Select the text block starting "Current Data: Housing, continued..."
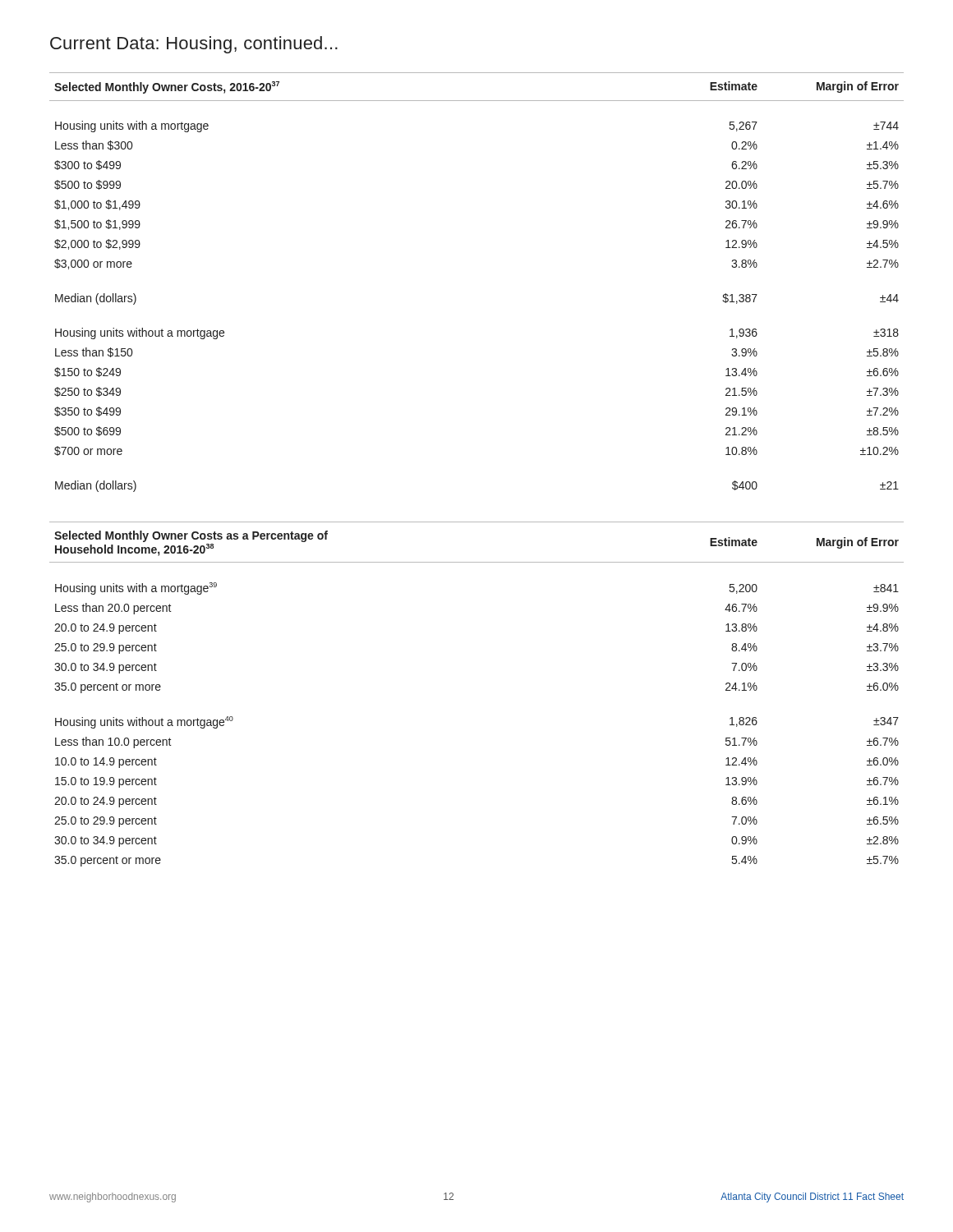This screenshot has width=953, height=1232. click(194, 43)
